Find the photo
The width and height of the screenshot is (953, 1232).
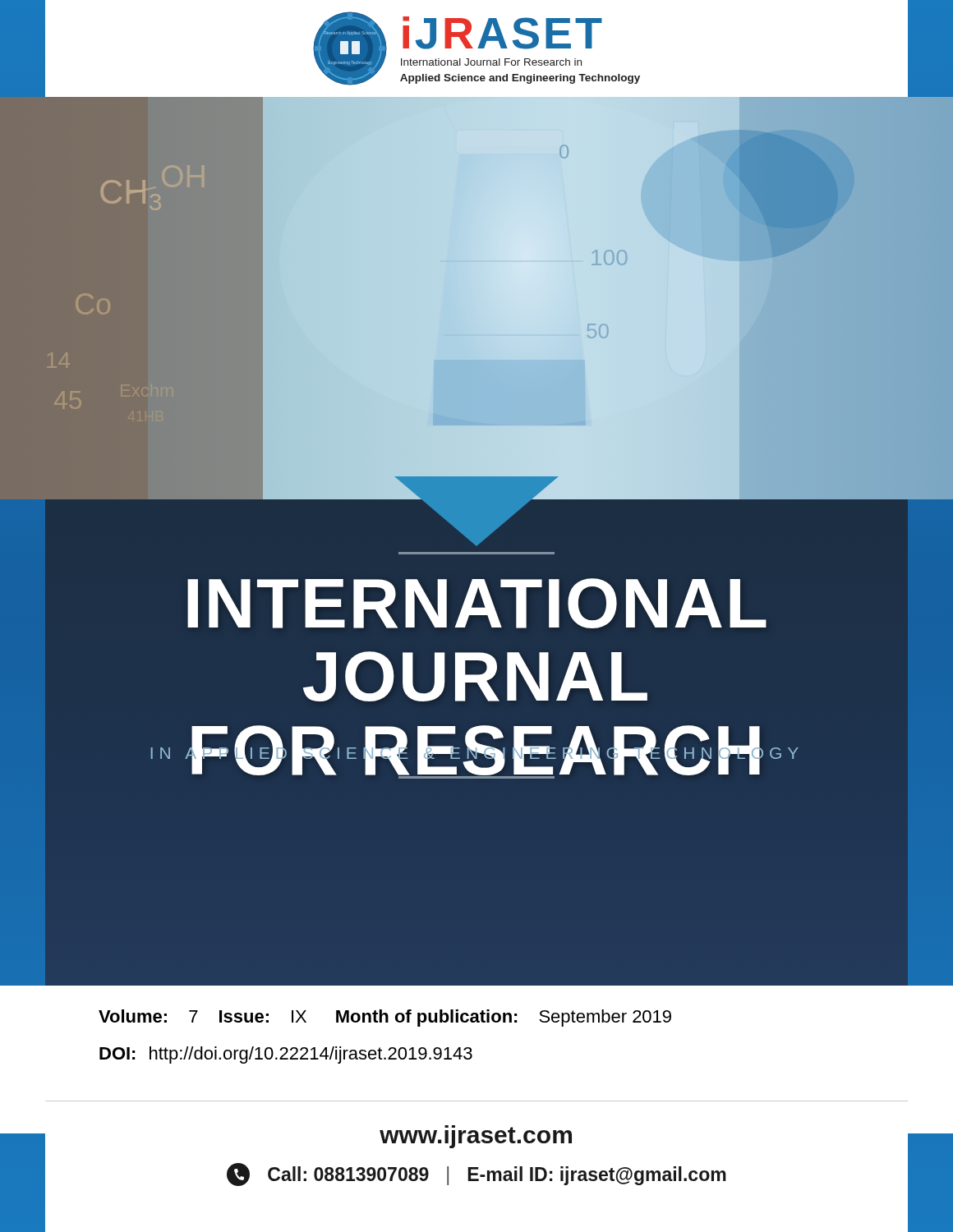(476, 298)
